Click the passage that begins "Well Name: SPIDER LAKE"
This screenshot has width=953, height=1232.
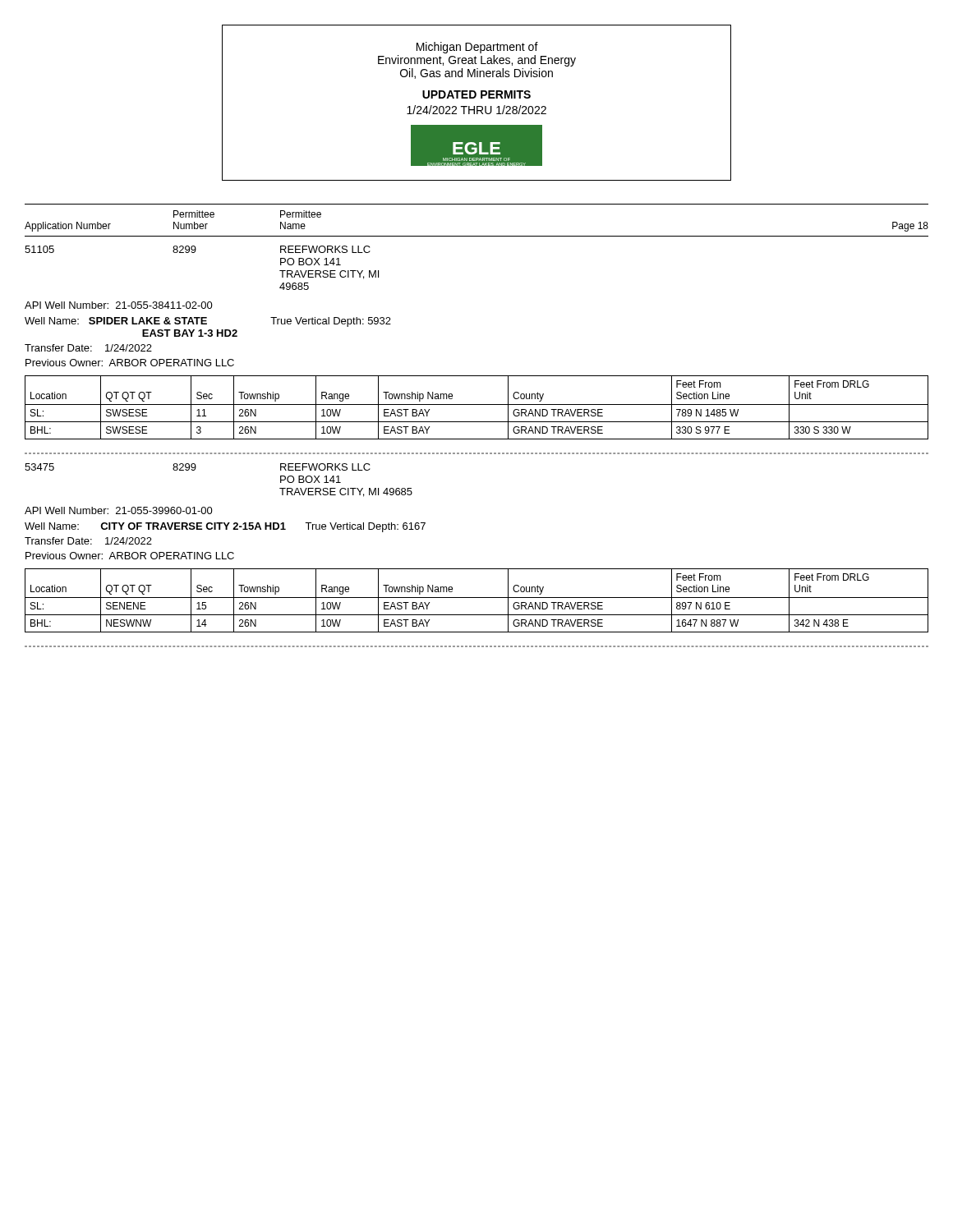208,327
